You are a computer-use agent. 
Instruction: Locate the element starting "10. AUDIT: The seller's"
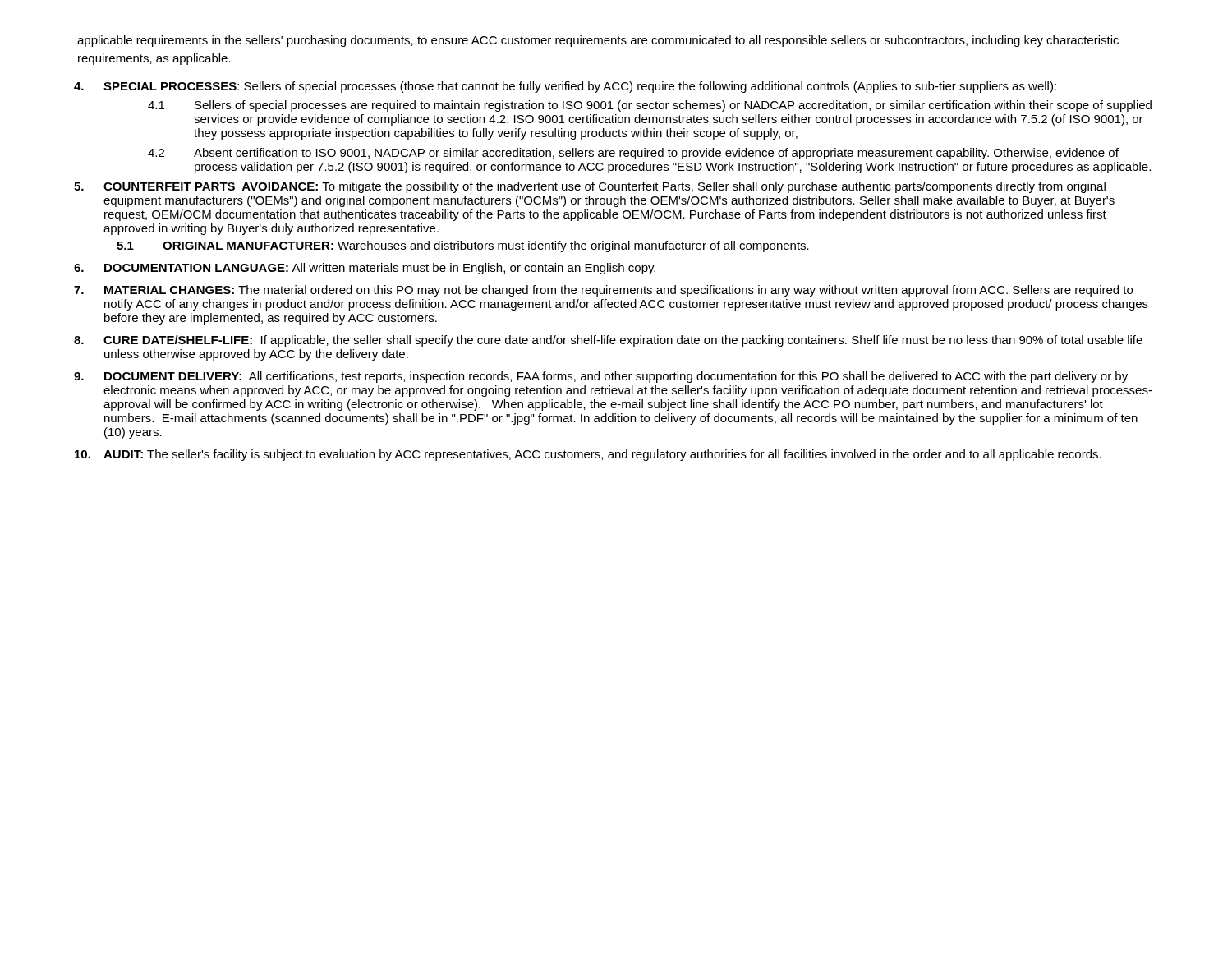[x=588, y=453]
